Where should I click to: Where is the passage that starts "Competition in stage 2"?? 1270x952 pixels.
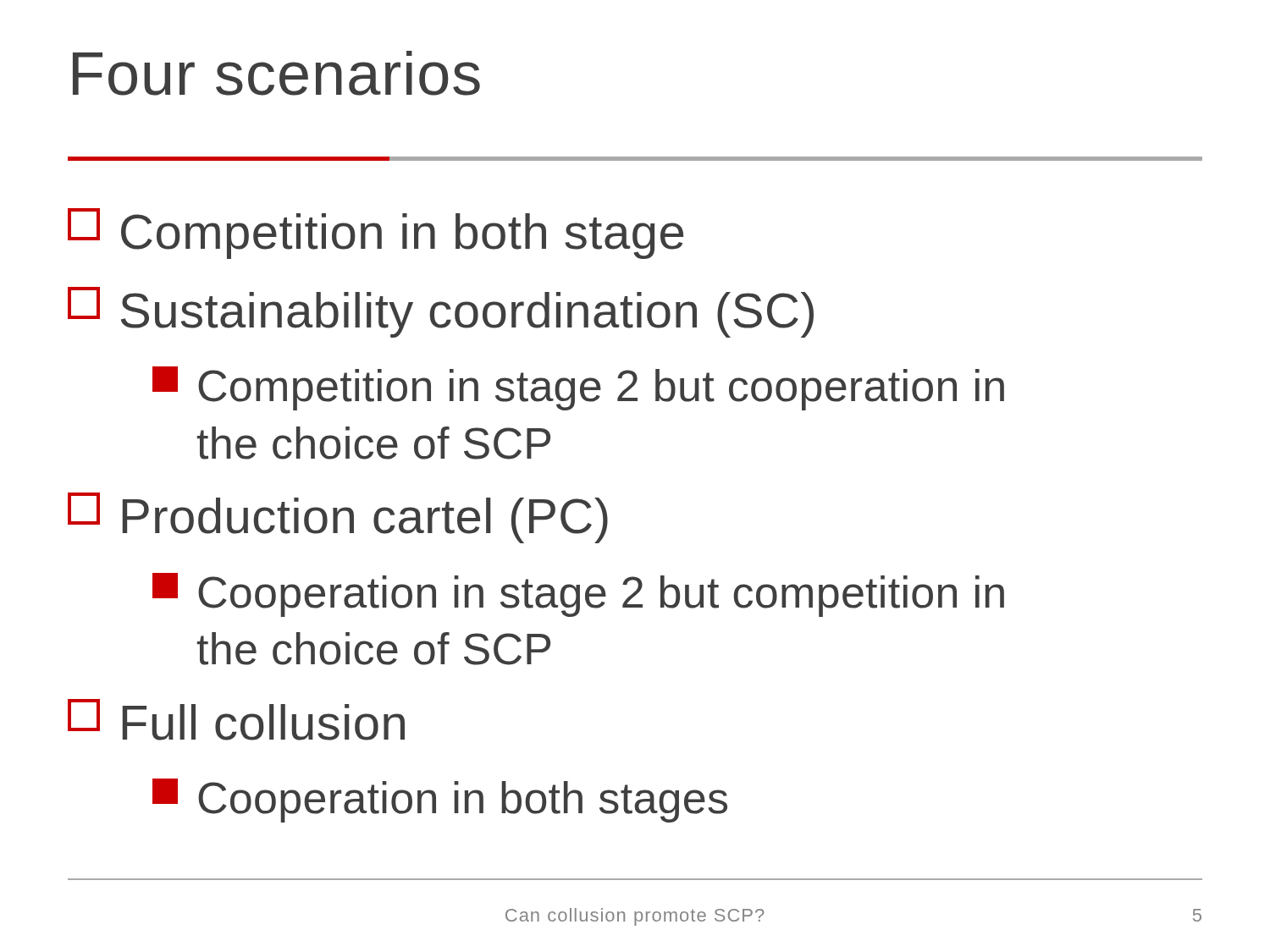click(x=580, y=415)
